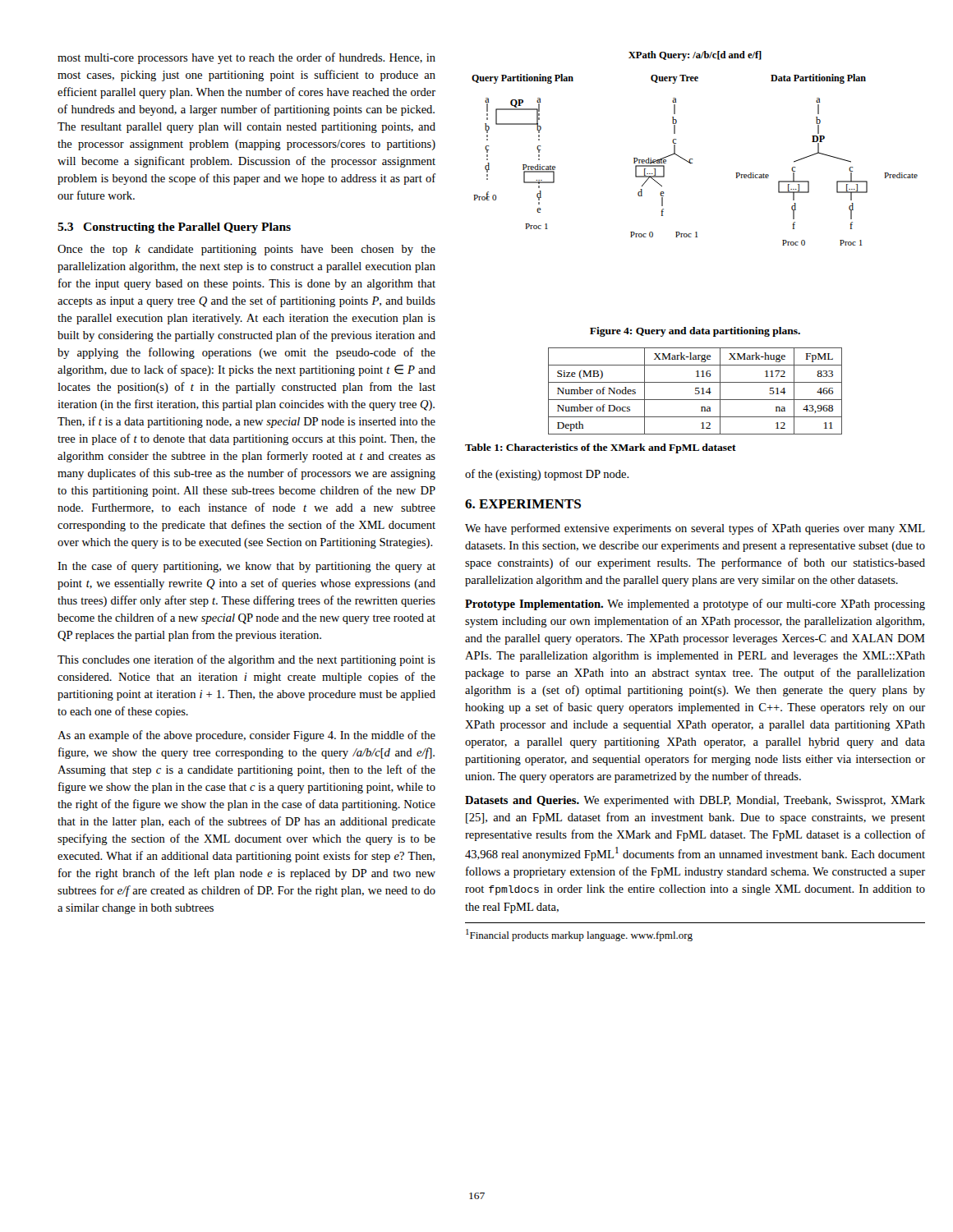
Task: Find "of the (existing) topmost DP node." on this page
Action: pos(547,475)
